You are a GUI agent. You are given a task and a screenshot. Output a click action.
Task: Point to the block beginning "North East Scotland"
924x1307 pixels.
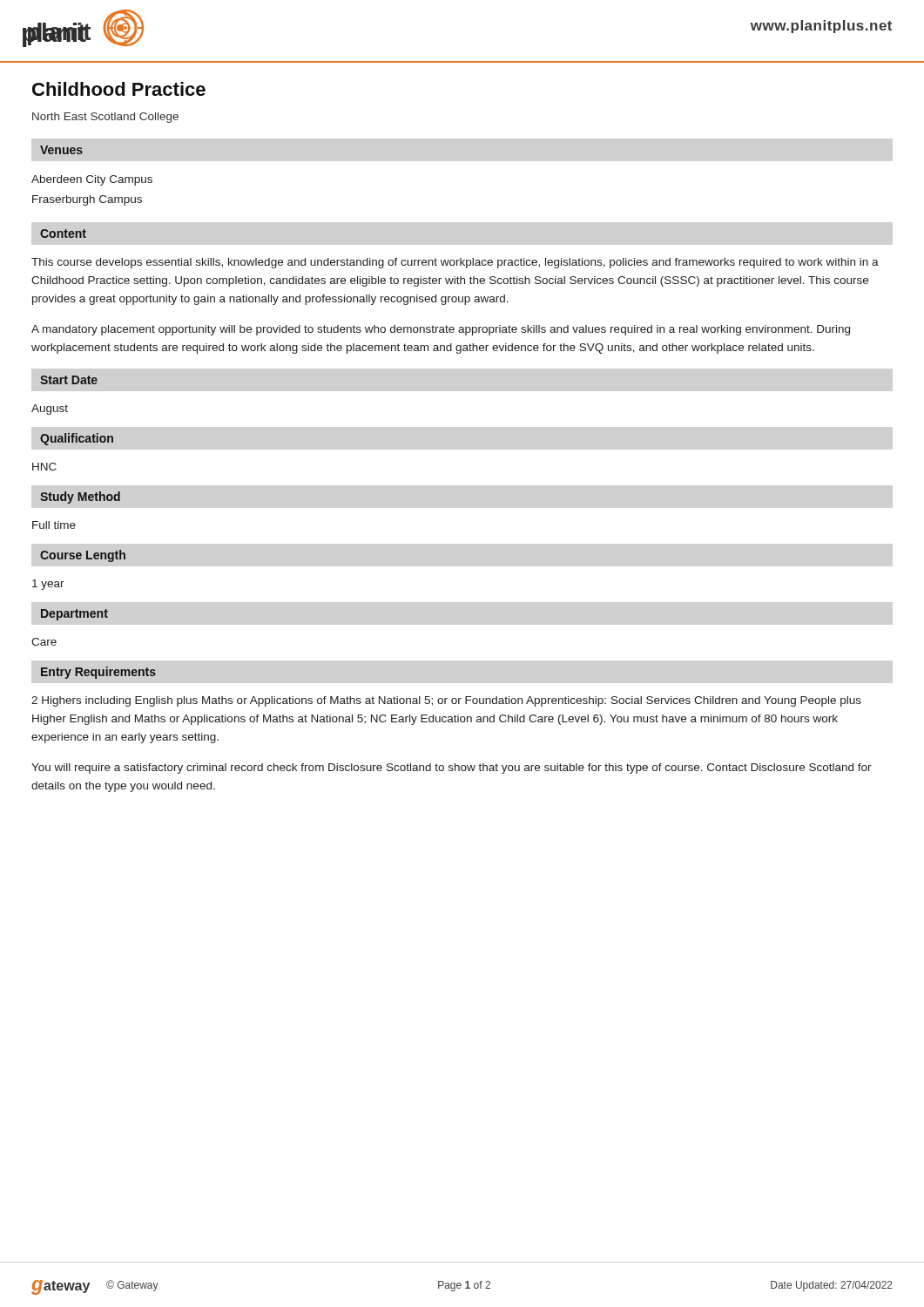[105, 116]
